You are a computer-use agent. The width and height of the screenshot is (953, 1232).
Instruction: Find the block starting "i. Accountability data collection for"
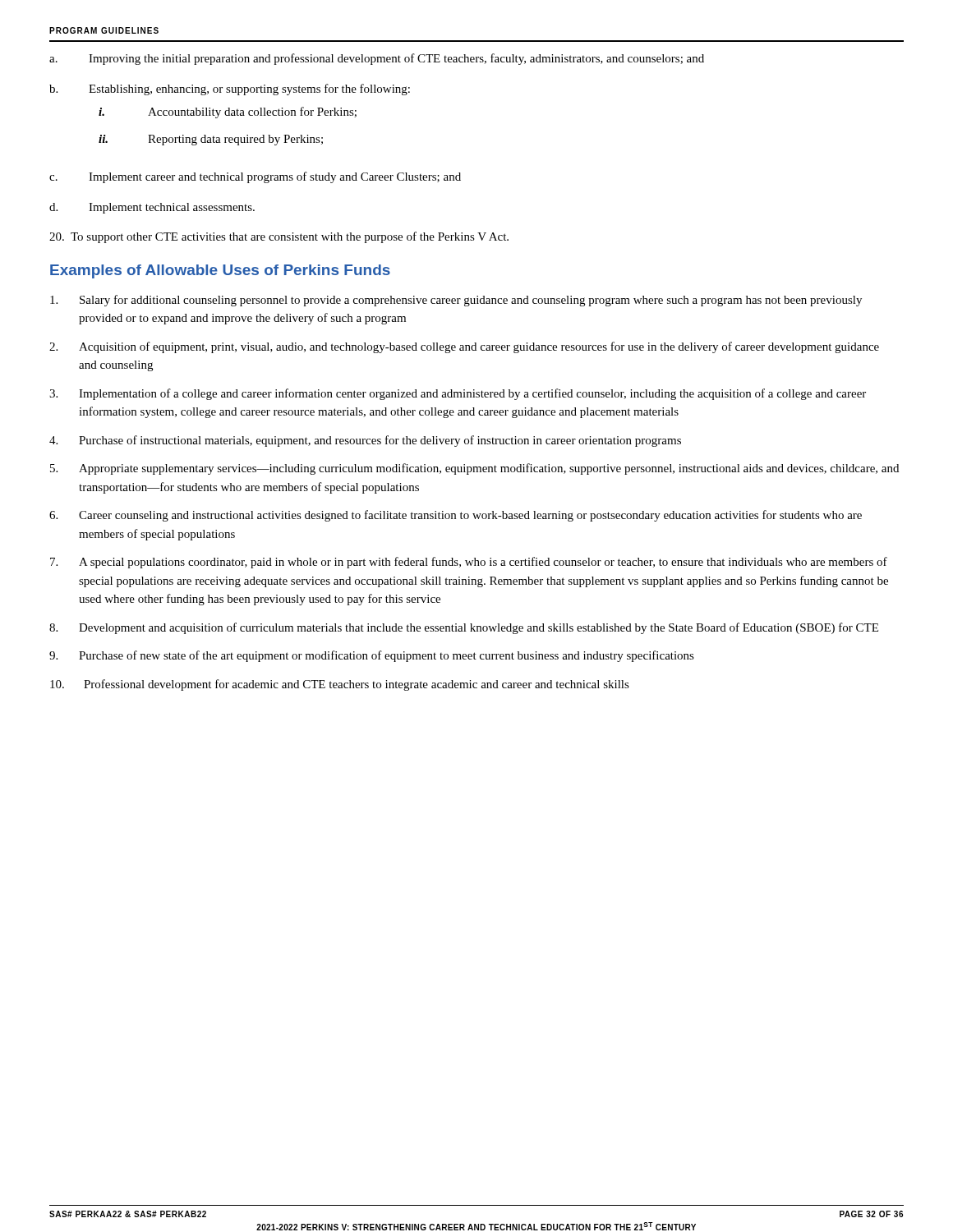228,112
